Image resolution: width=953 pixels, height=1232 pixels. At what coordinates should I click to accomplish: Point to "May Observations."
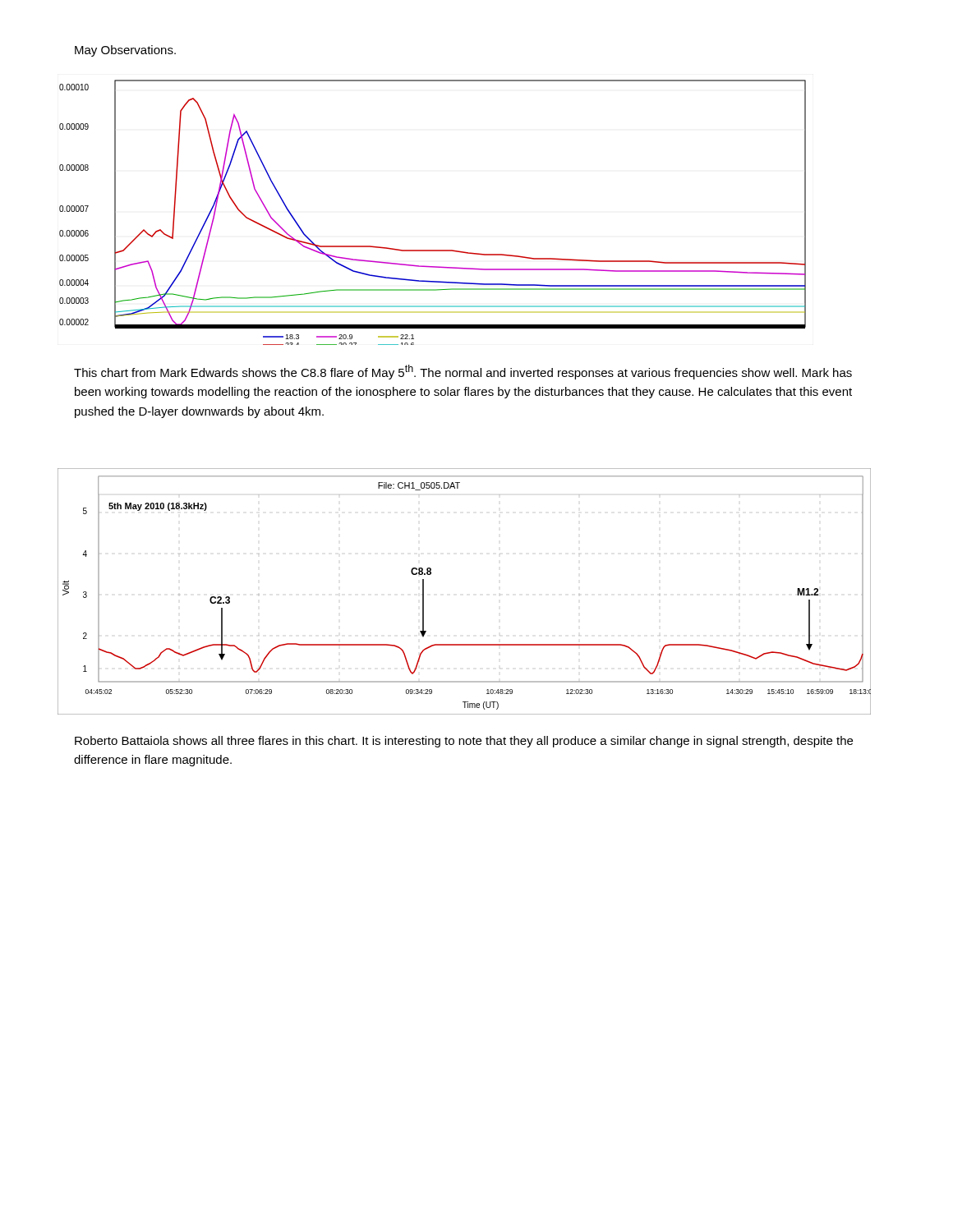(125, 50)
